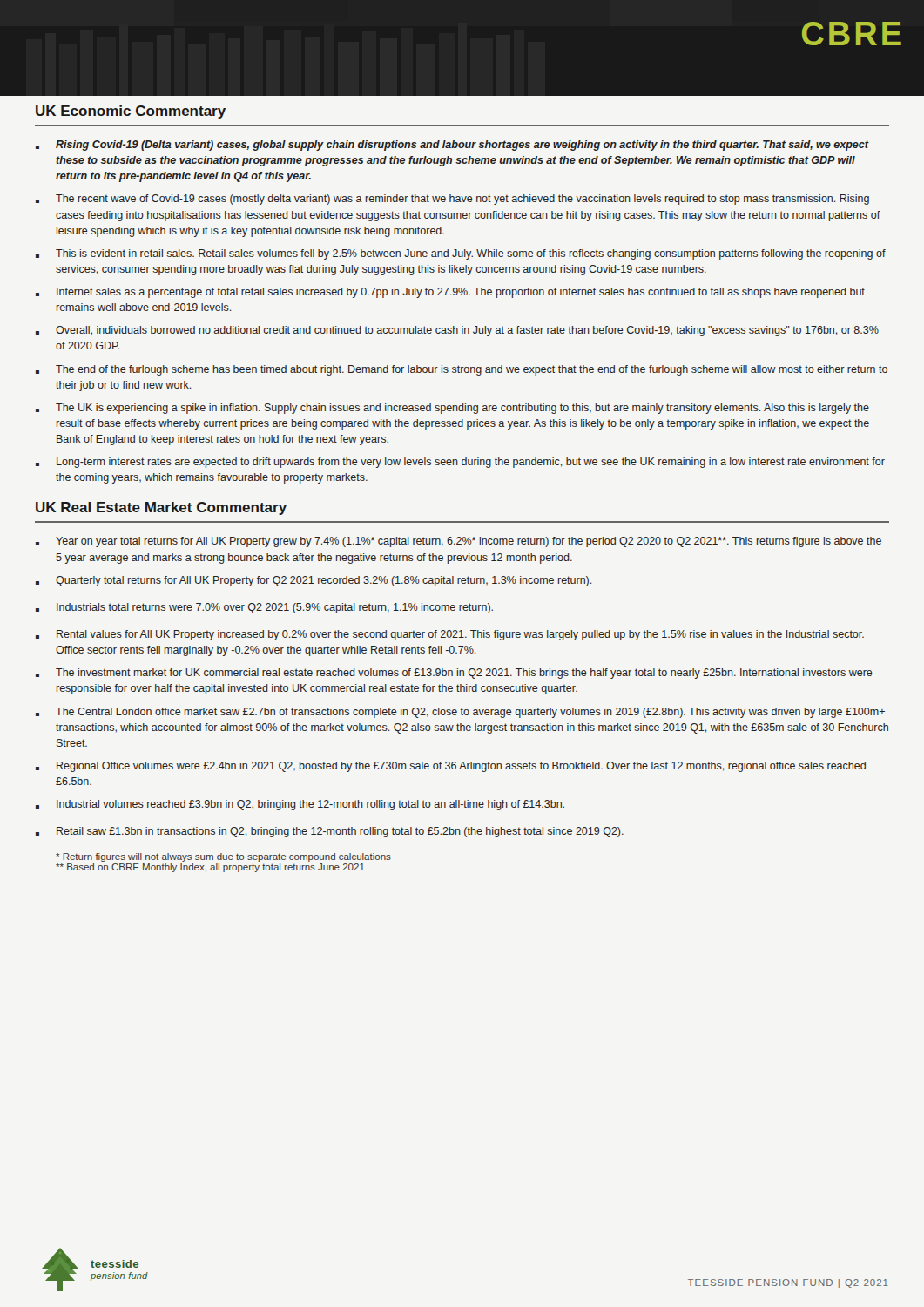Locate the list item that reads "▪ Regional Office volumes were £2.4bn"
This screenshot has height=1307, width=924.
(x=462, y=774)
